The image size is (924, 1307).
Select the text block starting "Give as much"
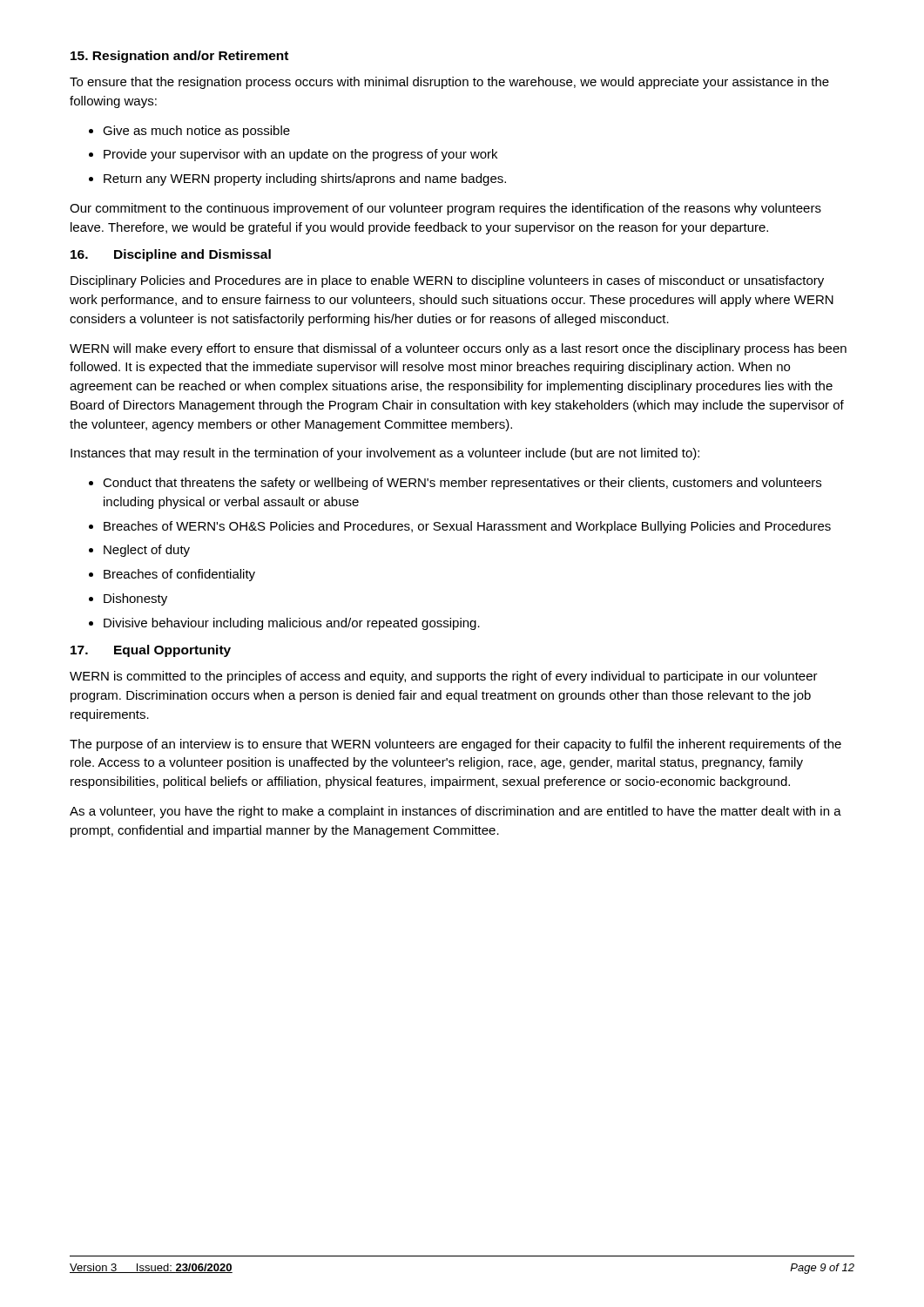[196, 132]
